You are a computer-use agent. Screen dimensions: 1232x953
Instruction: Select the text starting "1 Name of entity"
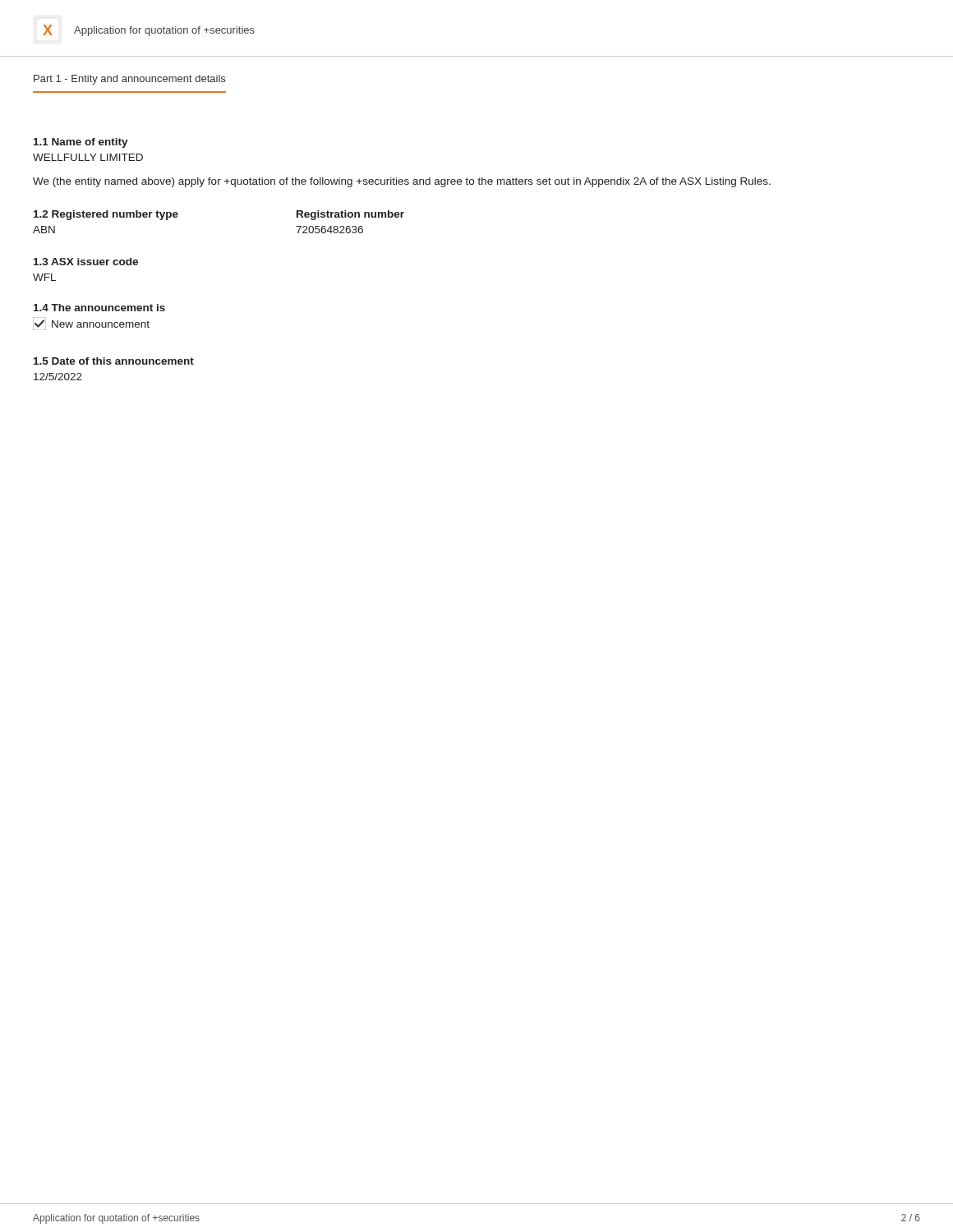coord(80,142)
